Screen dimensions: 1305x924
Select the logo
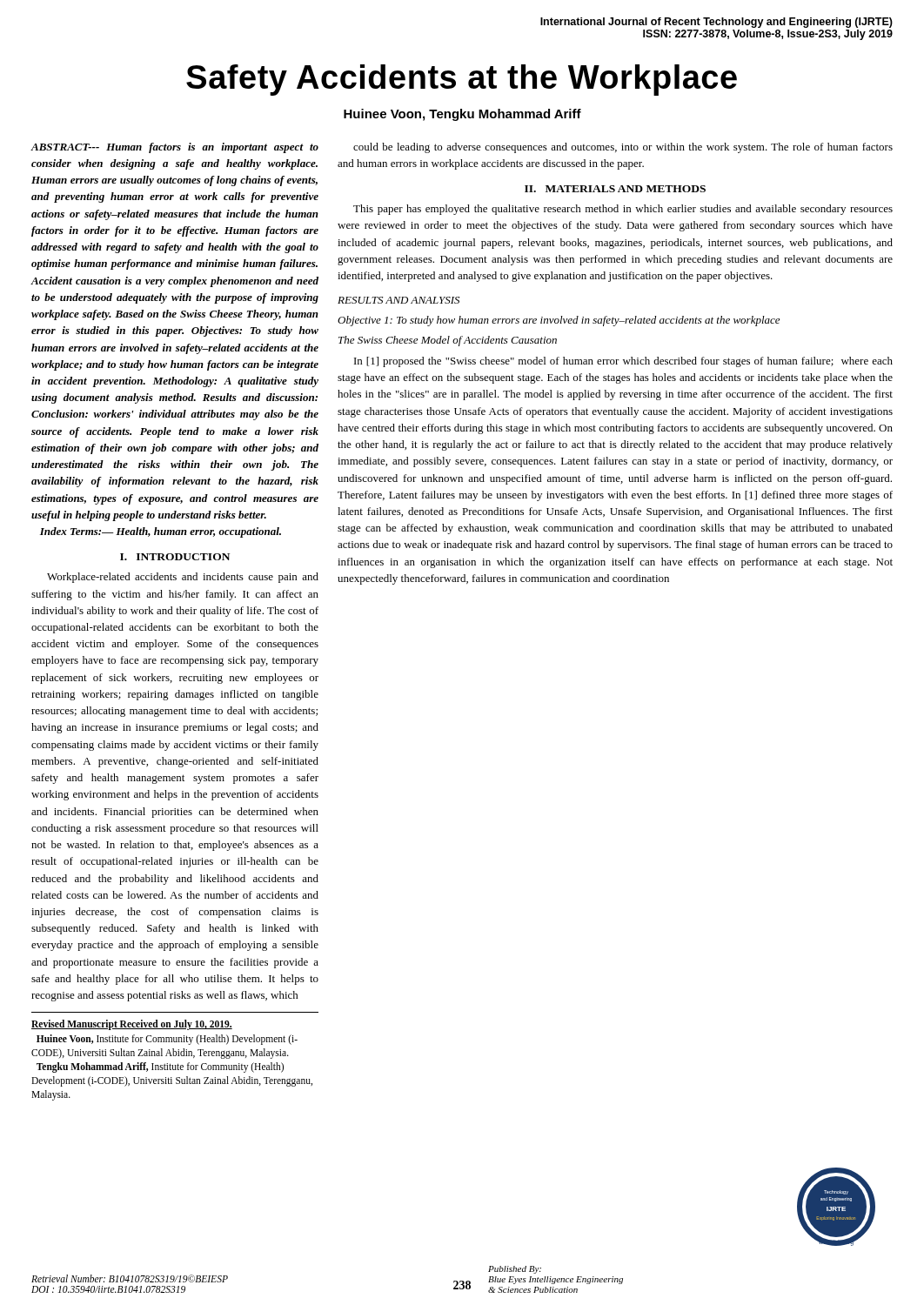tap(832, 1202)
